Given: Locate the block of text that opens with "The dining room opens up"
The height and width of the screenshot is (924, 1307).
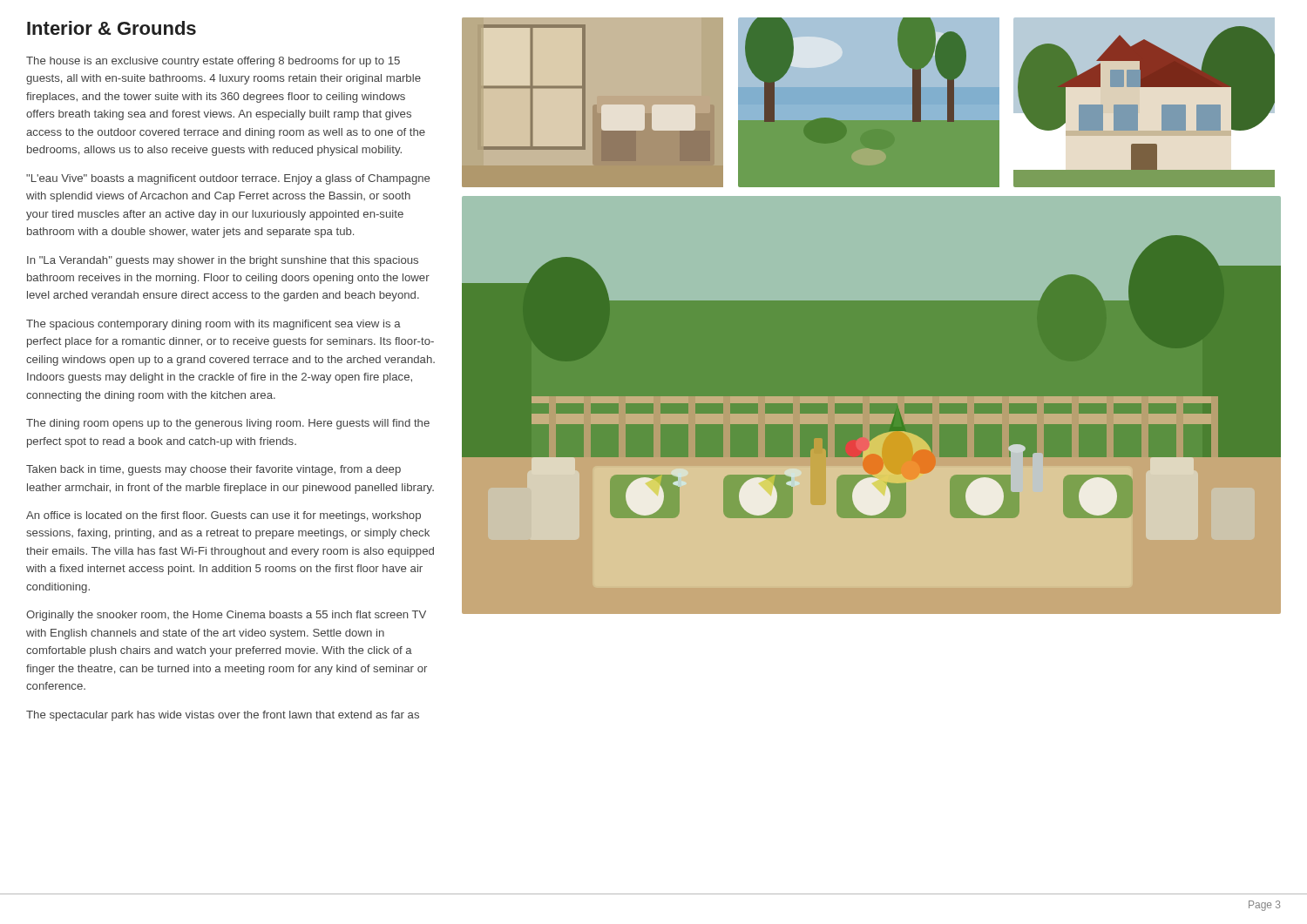Looking at the screenshot, I should (x=228, y=432).
